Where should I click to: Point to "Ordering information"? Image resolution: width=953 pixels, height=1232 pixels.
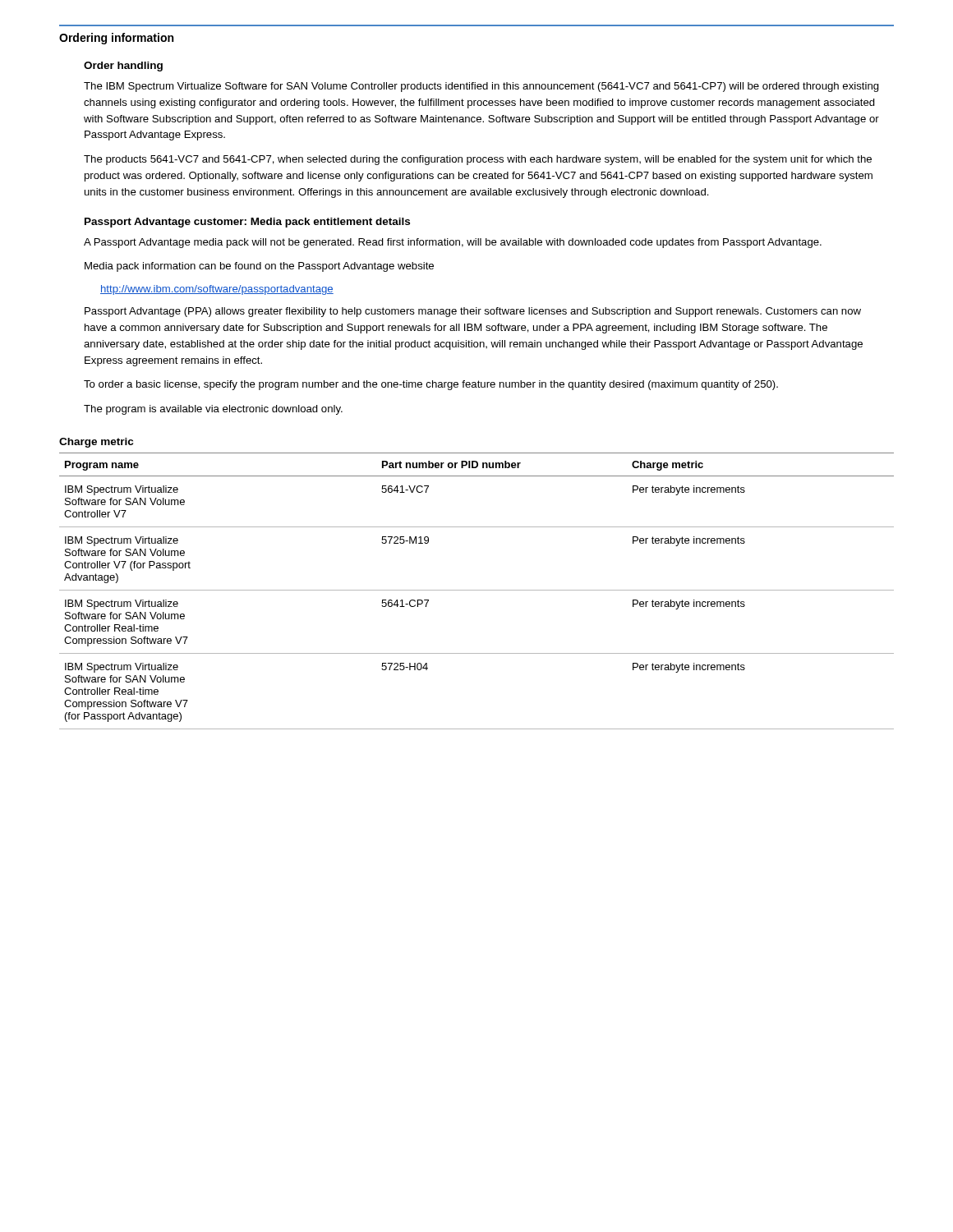click(117, 38)
